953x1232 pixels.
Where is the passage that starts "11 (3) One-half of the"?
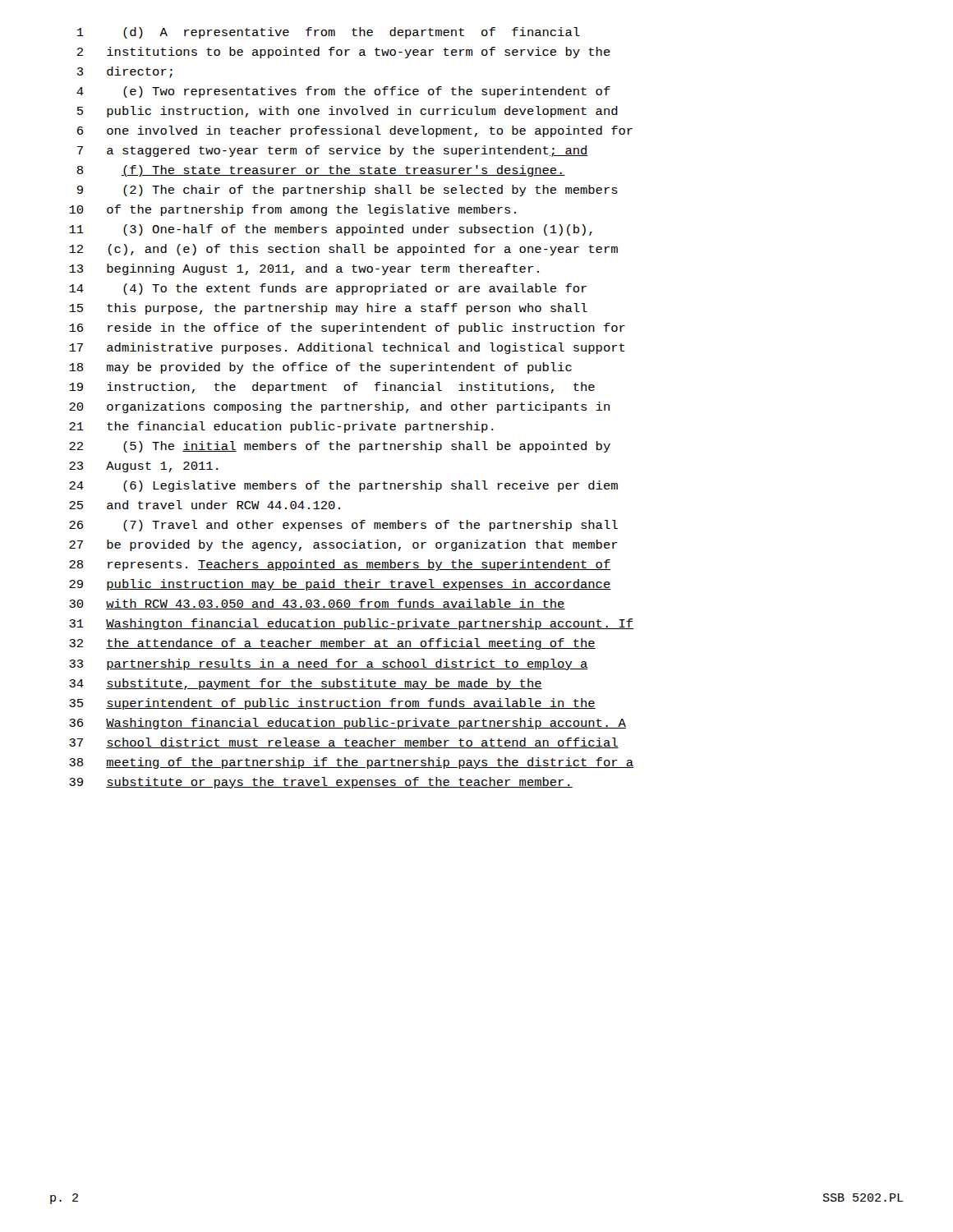[476, 230]
